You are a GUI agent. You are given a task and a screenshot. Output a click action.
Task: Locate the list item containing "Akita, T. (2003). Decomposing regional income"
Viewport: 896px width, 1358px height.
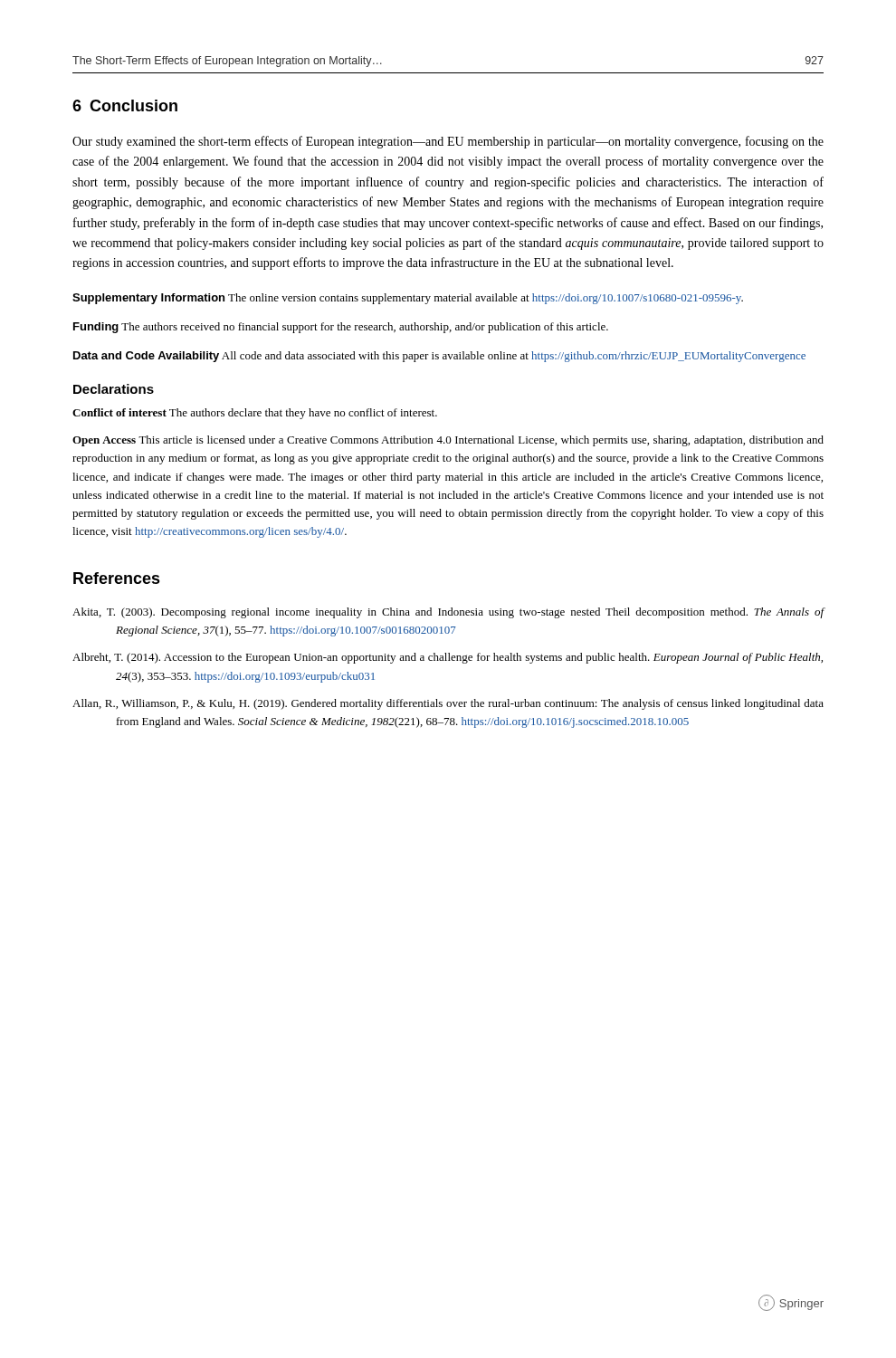tap(448, 621)
